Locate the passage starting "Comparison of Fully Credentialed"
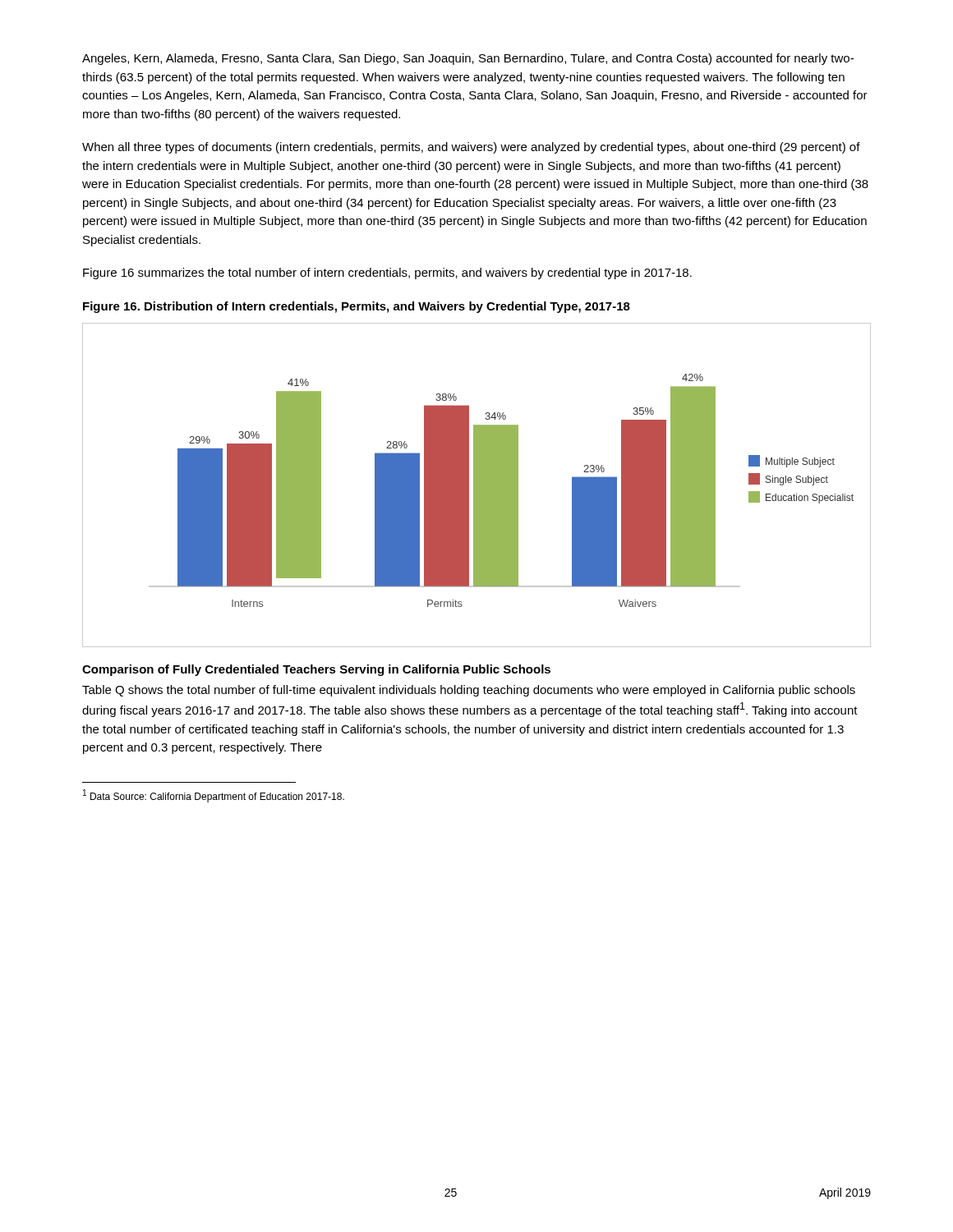953x1232 pixels. pos(317,669)
